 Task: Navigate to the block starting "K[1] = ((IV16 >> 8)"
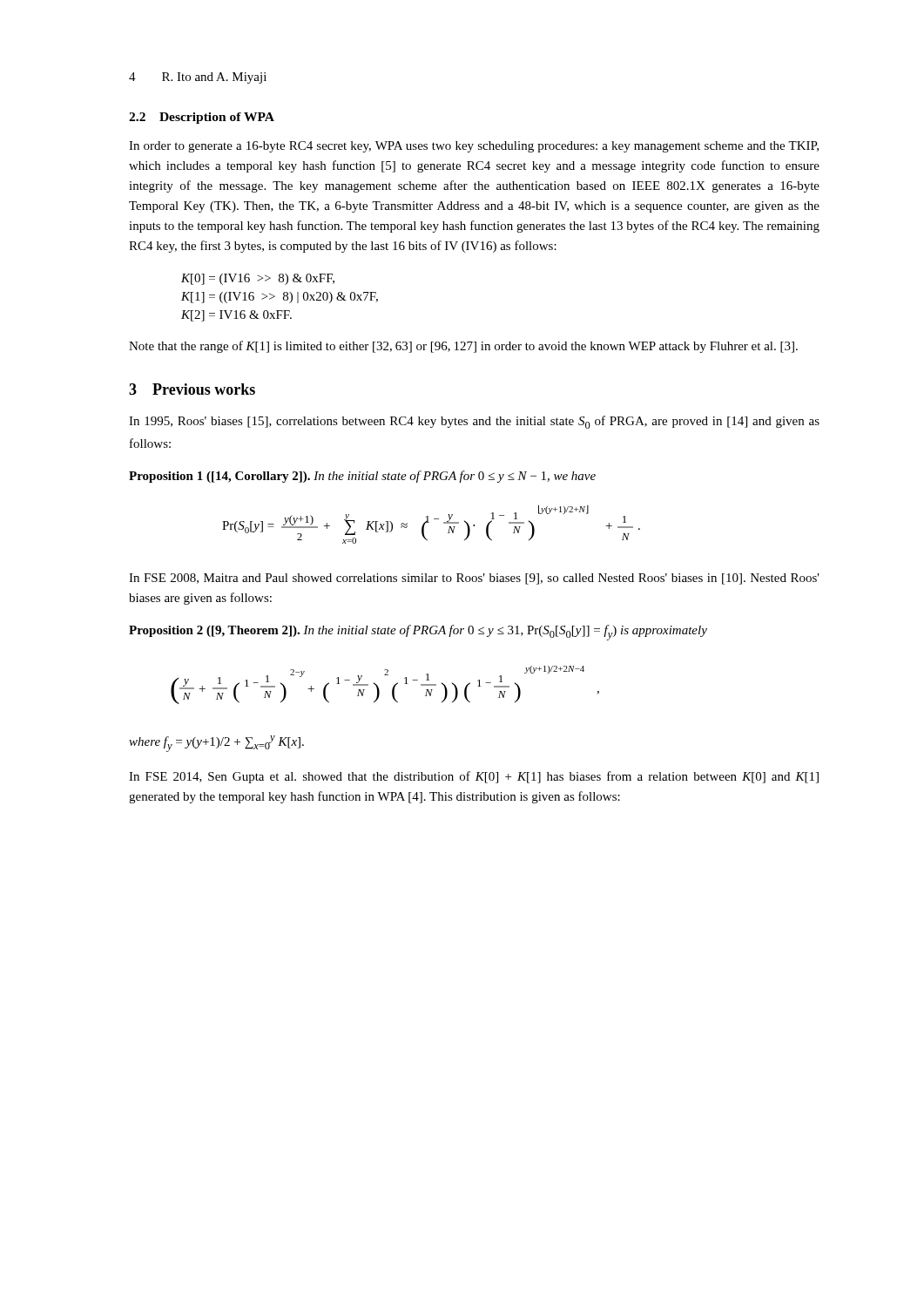pyautogui.click(x=280, y=296)
